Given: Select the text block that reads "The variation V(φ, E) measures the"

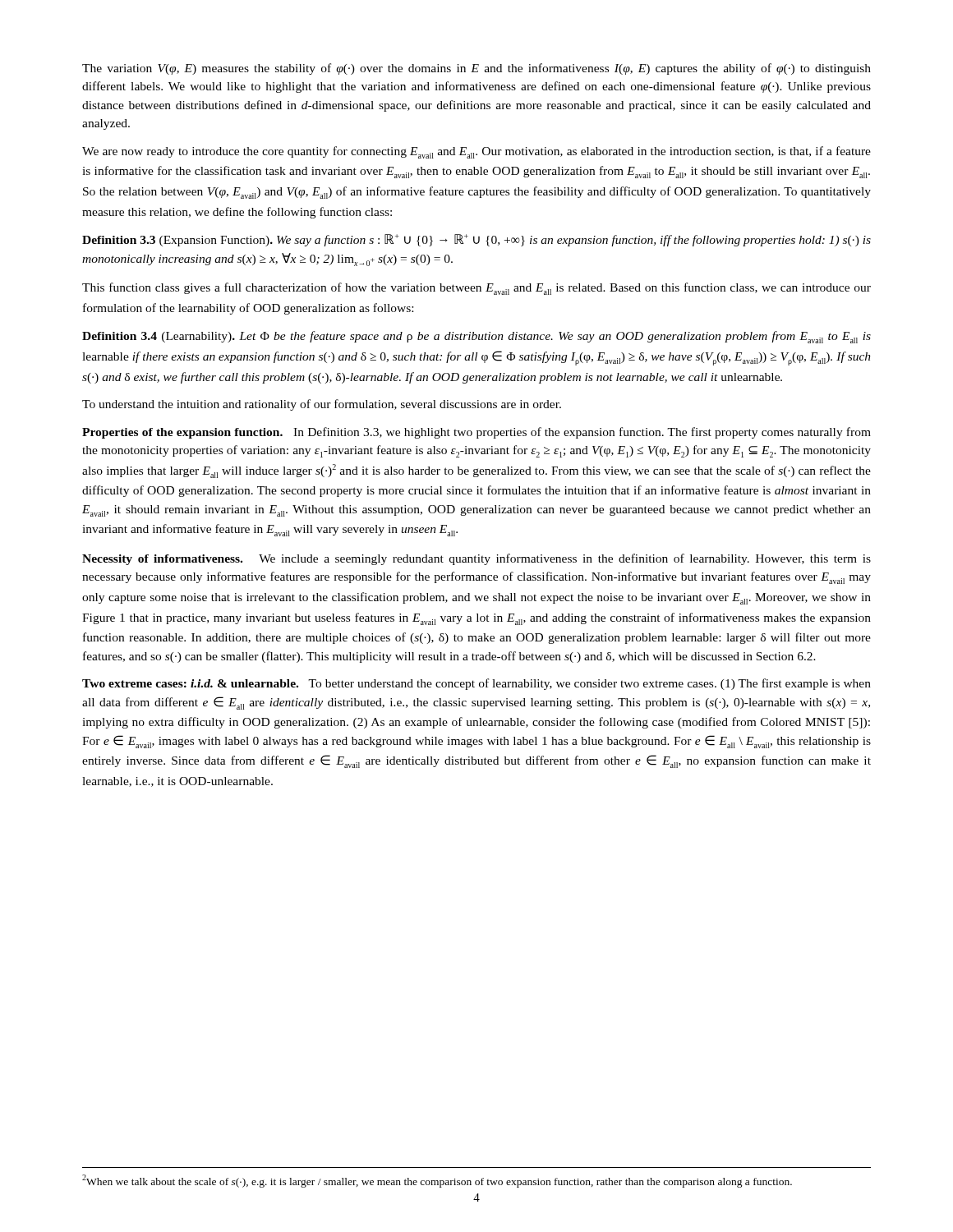Looking at the screenshot, I should point(476,95).
